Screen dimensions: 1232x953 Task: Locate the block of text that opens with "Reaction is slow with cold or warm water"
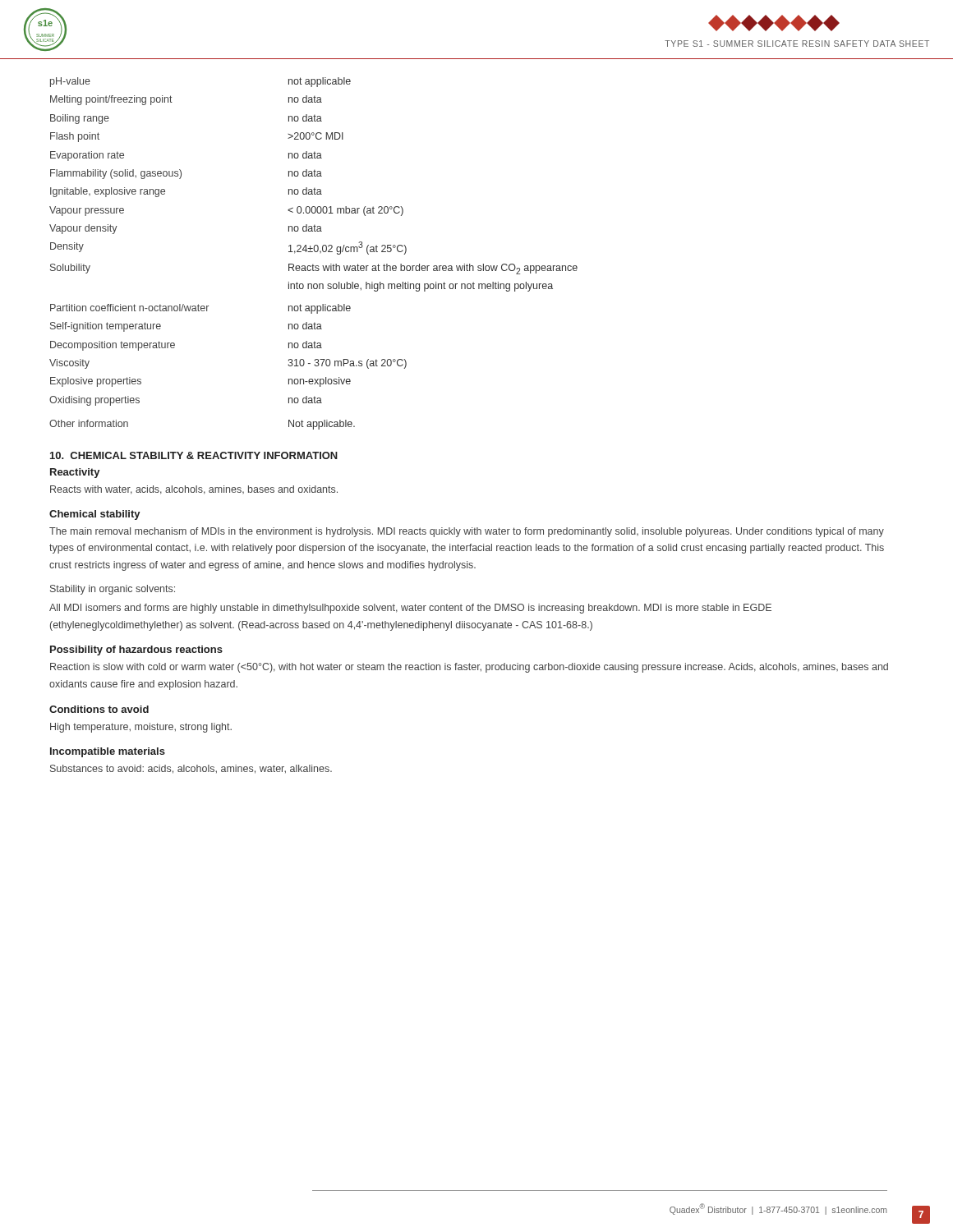click(x=469, y=676)
